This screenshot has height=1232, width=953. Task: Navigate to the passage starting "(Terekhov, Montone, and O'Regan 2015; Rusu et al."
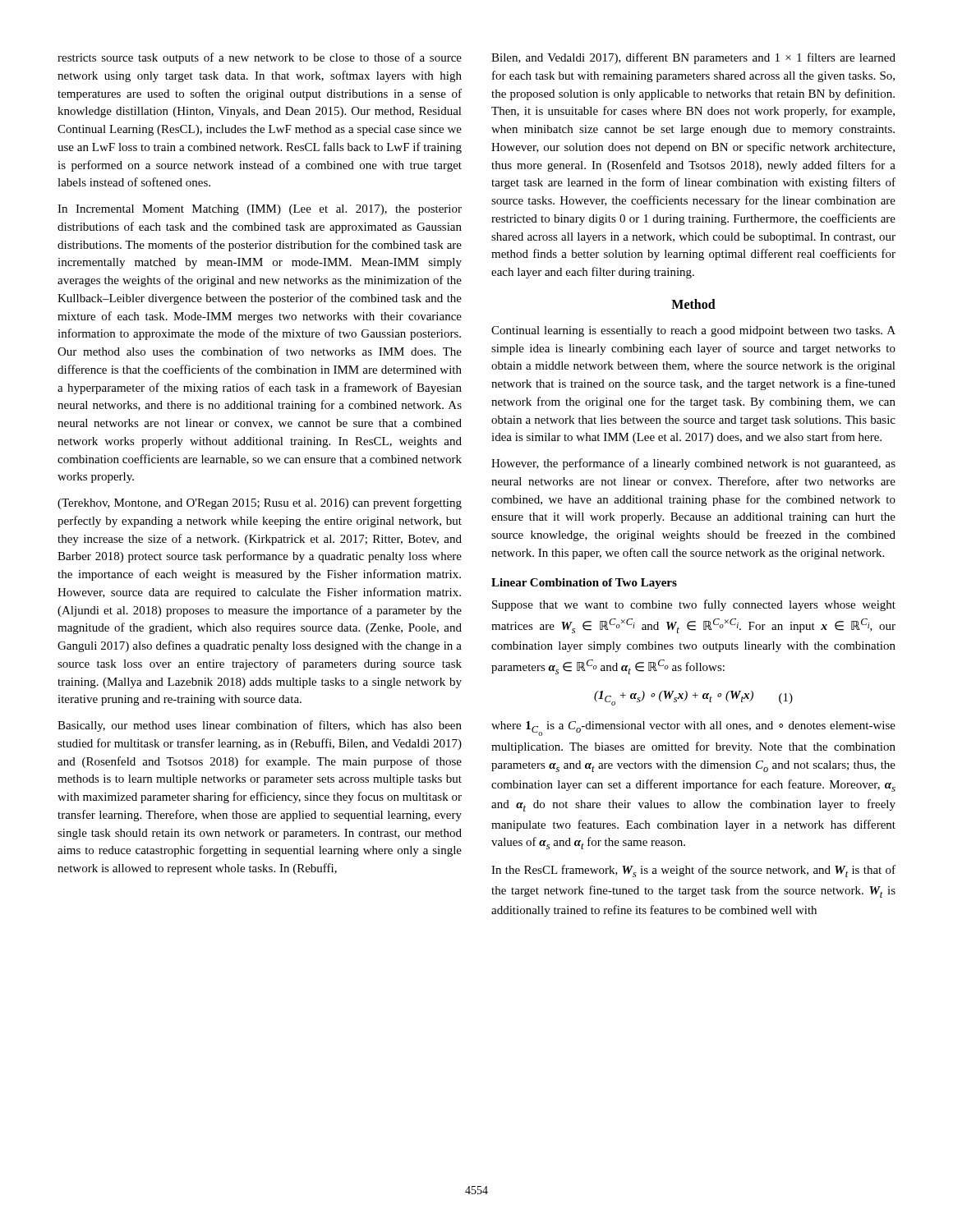coord(260,602)
